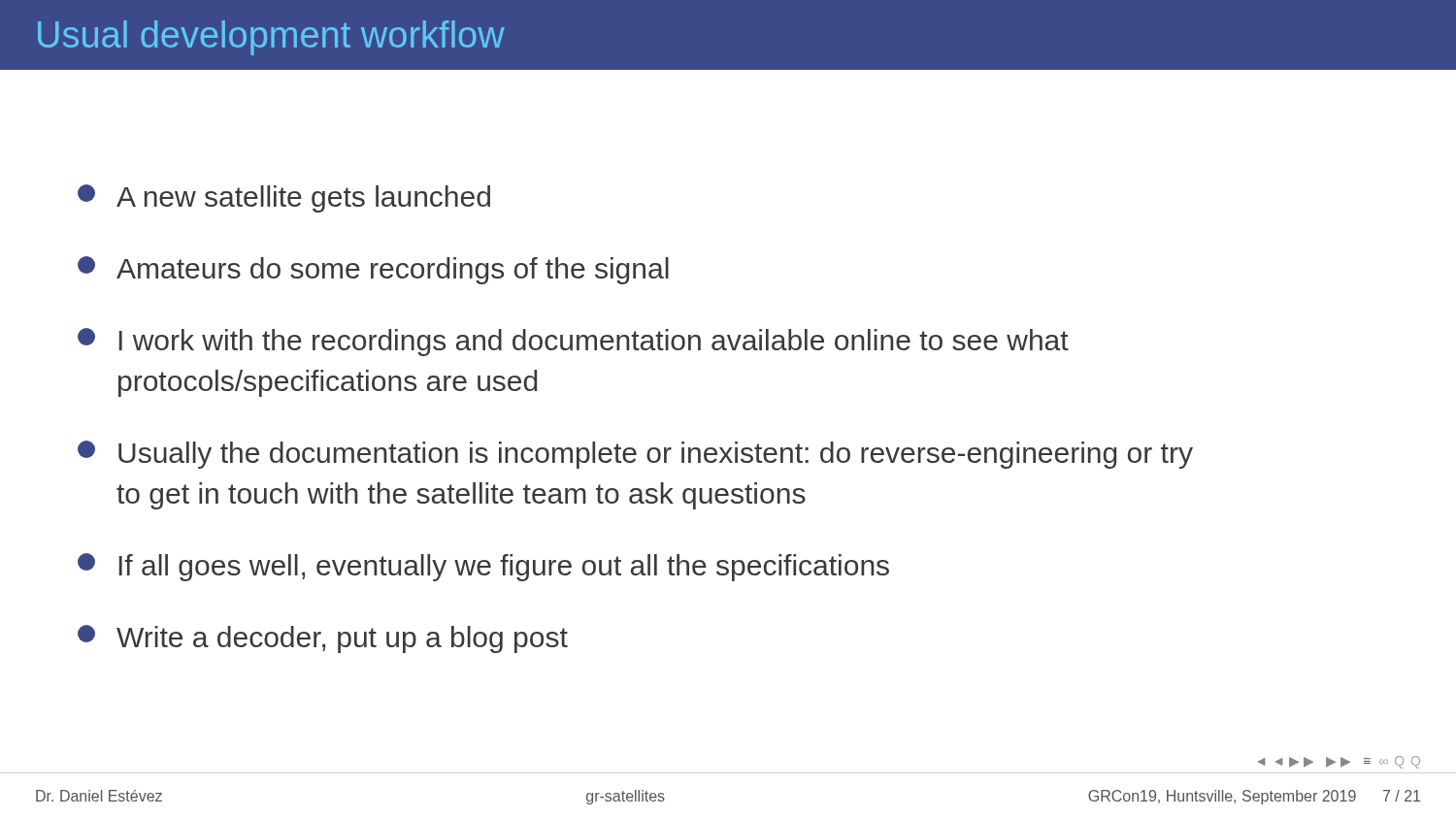This screenshot has height=819, width=1456.
Task: Select the passage starting "If all goes well, eventually we figure"
Action: (484, 566)
